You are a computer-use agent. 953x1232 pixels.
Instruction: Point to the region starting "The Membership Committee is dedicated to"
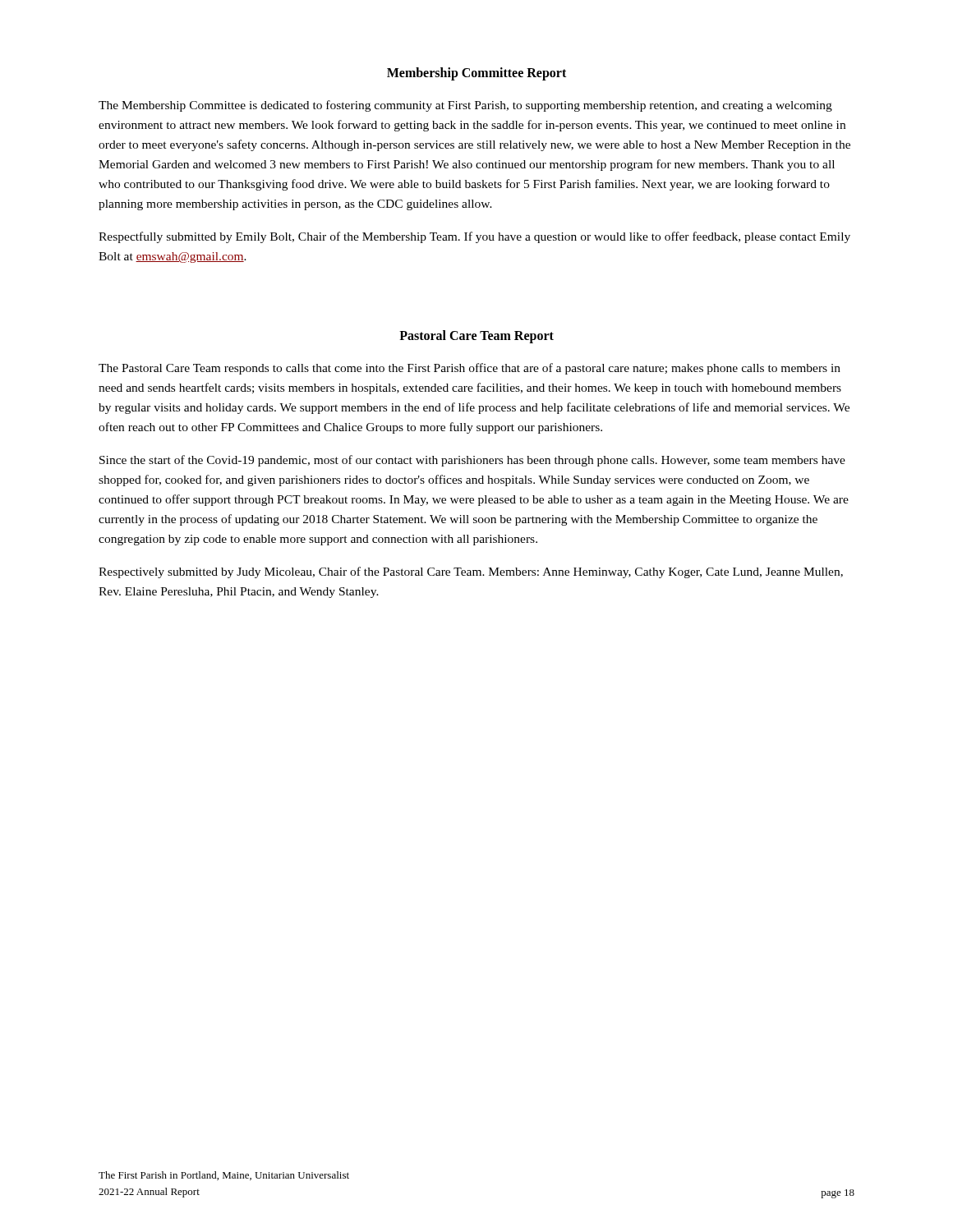click(475, 154)
